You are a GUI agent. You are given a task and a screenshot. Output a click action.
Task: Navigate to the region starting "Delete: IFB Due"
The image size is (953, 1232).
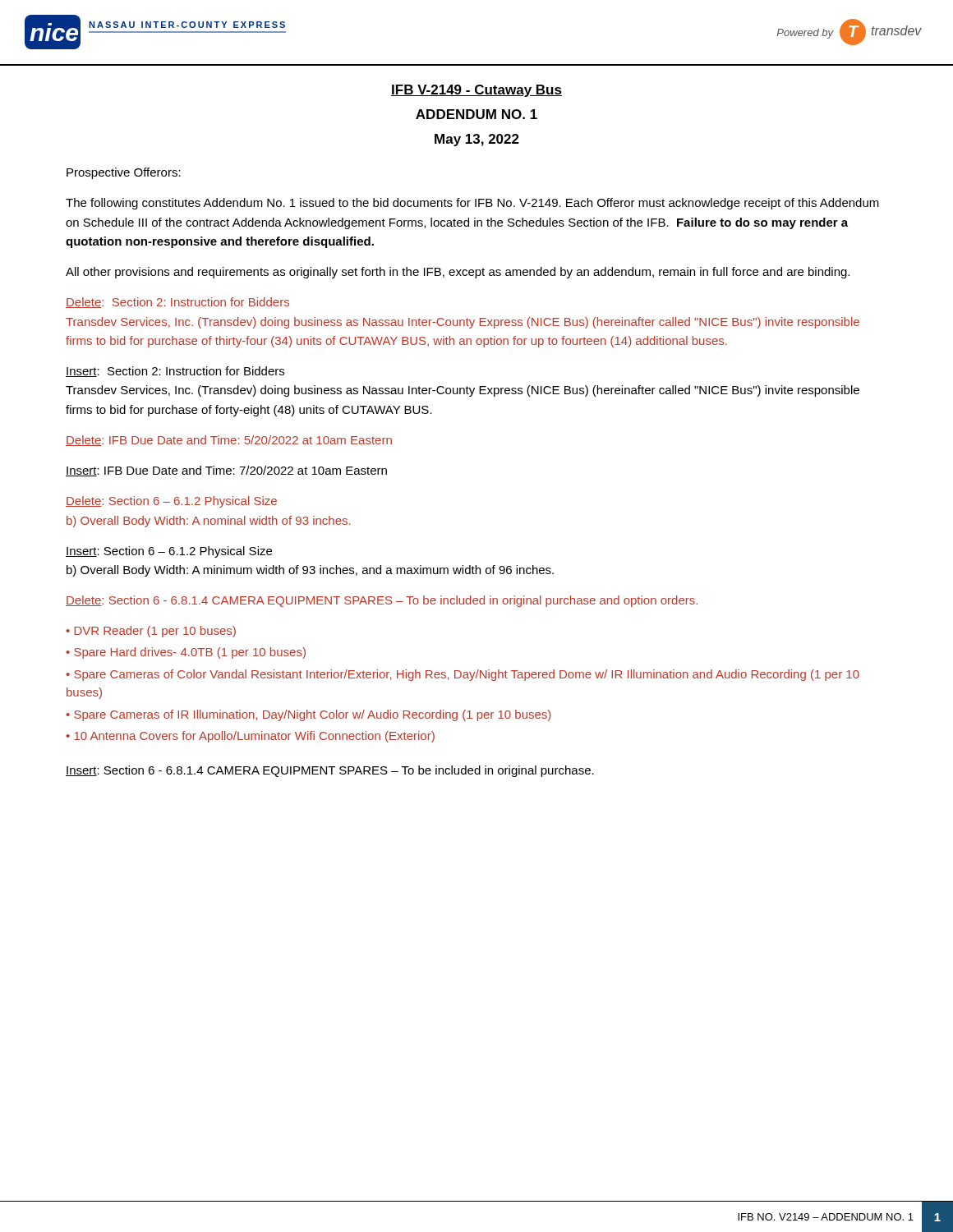[x=229, y=440]
